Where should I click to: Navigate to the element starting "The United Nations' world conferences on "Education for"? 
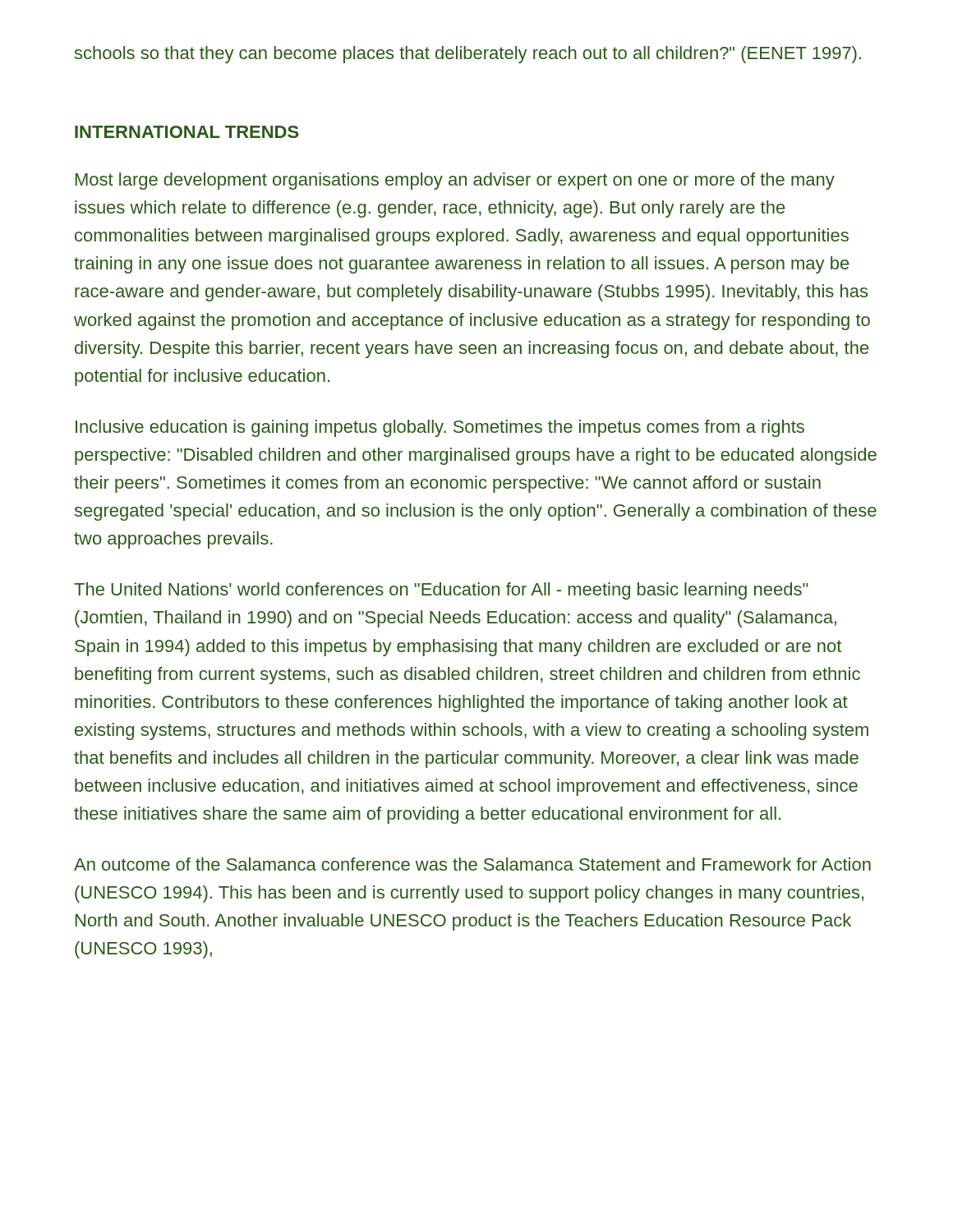tap(472, 702)
